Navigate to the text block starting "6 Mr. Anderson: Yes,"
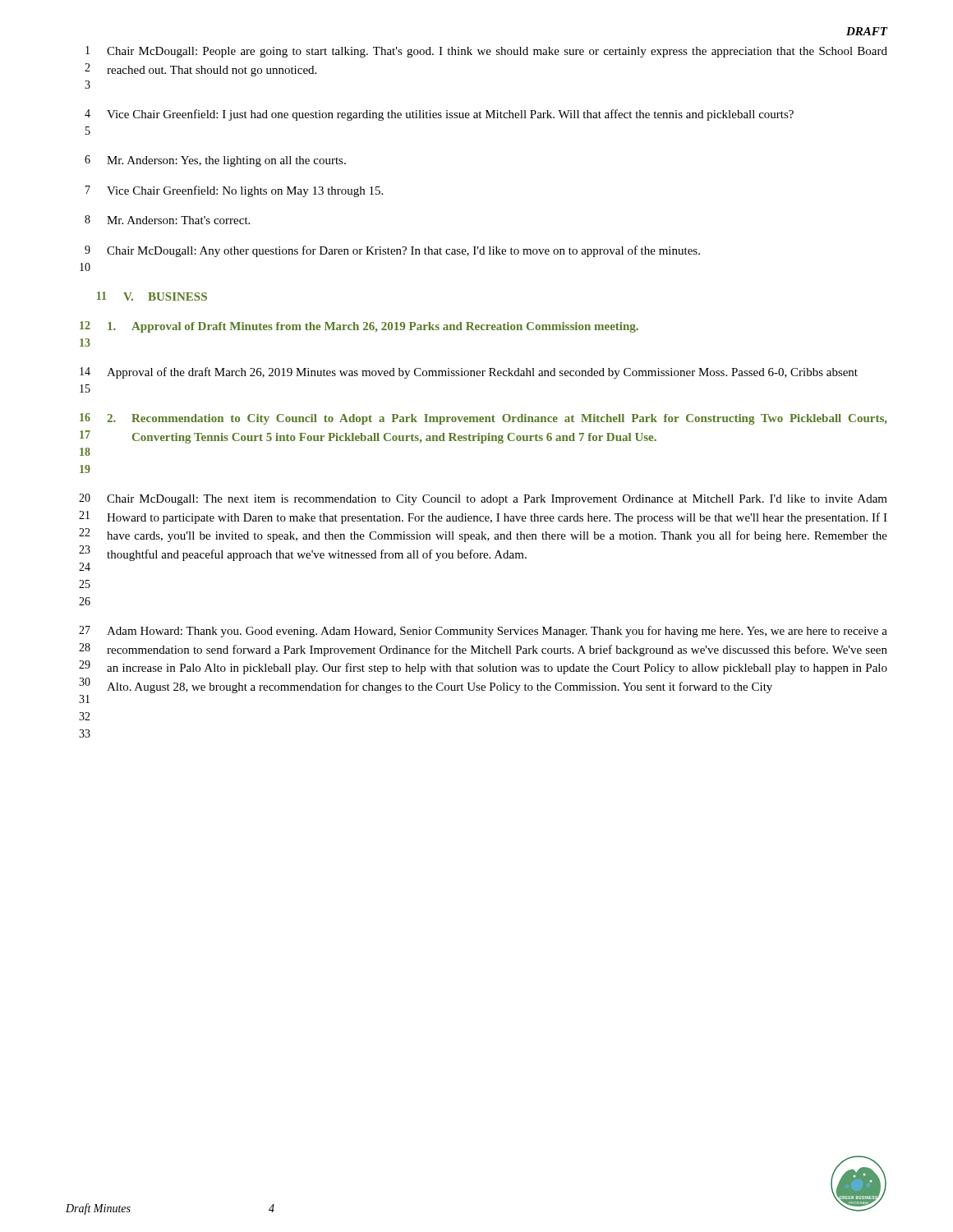This screenshot has width=953, height=1232. click(215, 161)
